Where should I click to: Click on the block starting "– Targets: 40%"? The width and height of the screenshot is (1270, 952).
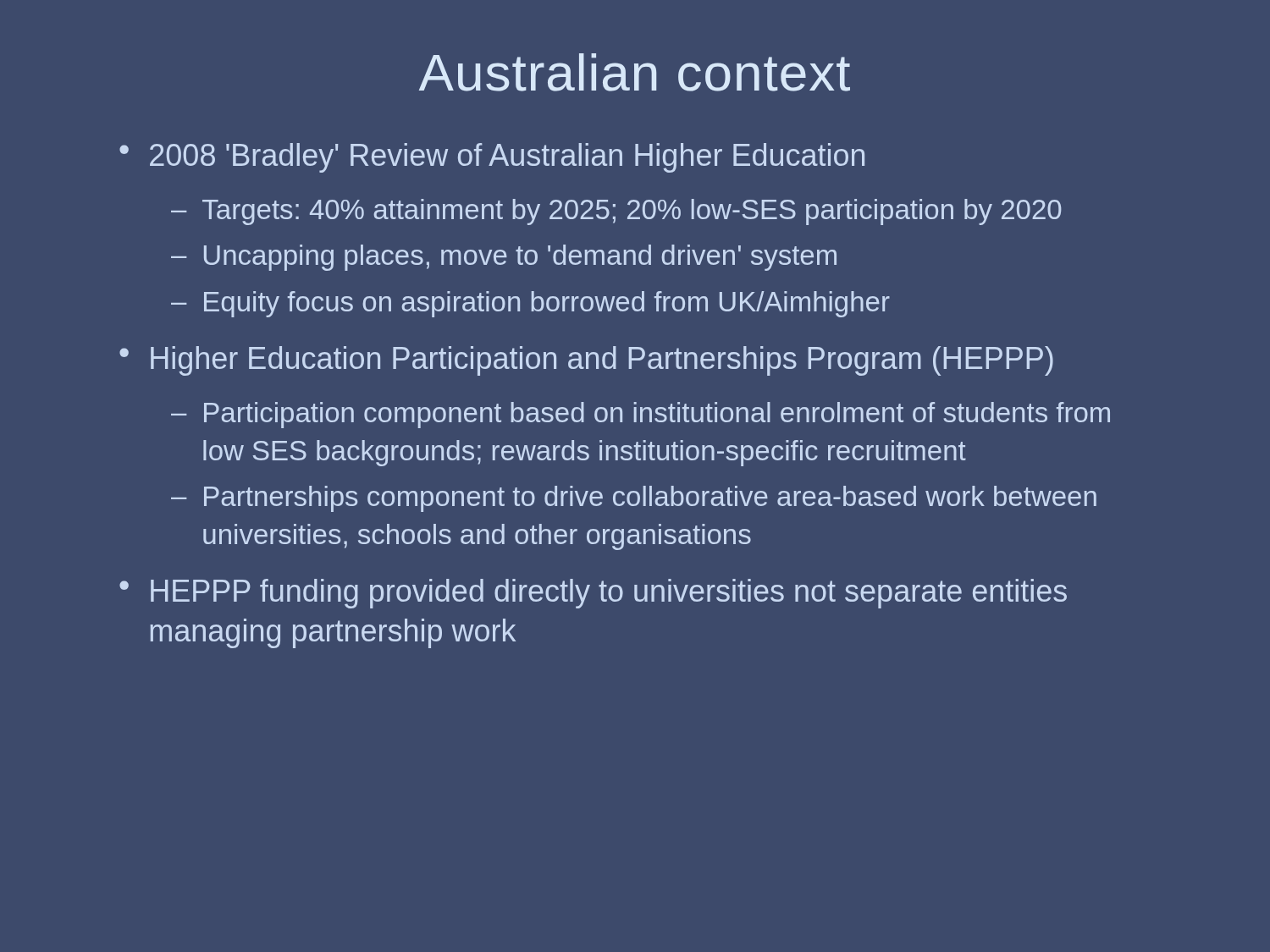[x=617, y=210]
